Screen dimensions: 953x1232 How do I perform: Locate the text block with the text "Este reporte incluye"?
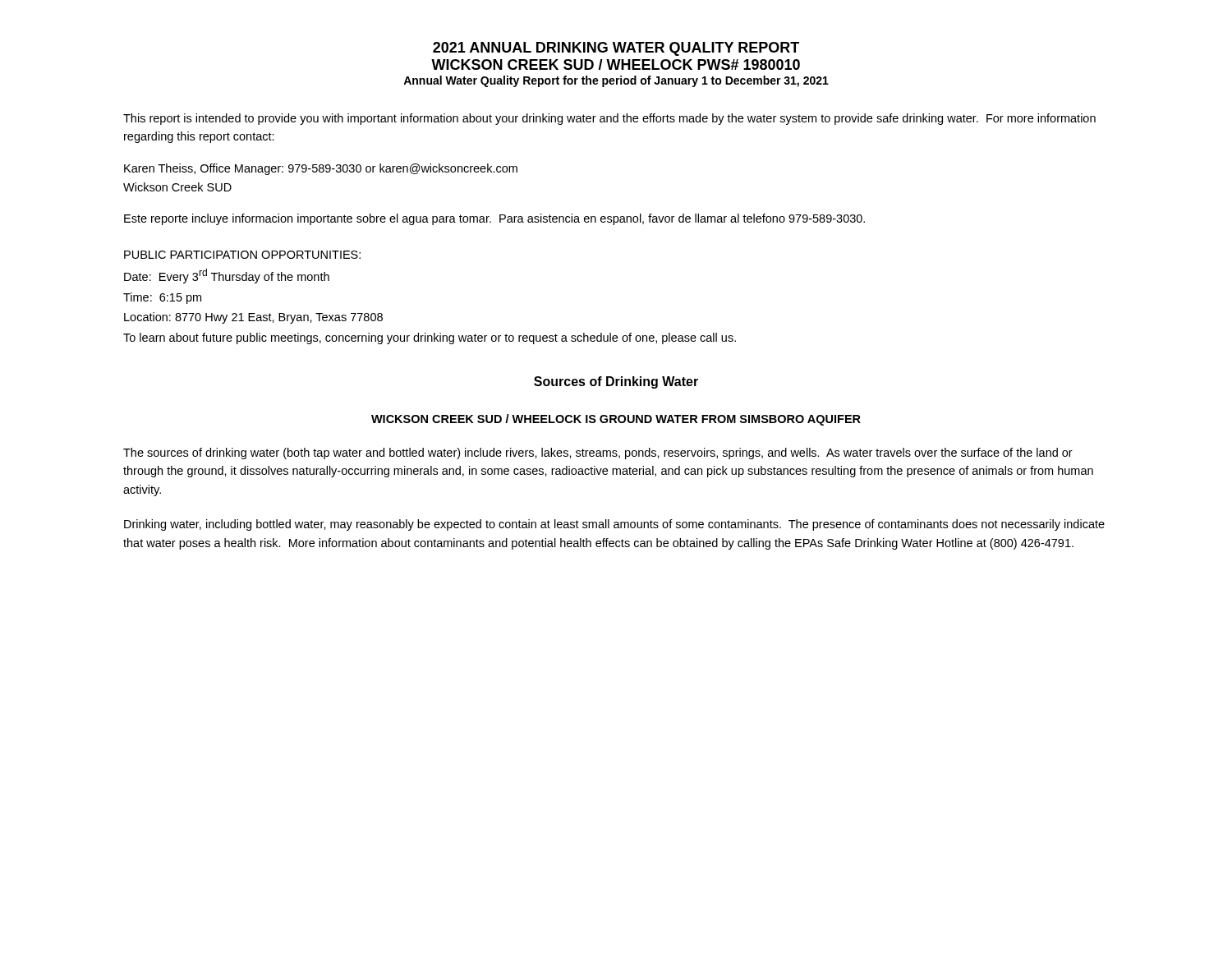click(x=495, y=218)
